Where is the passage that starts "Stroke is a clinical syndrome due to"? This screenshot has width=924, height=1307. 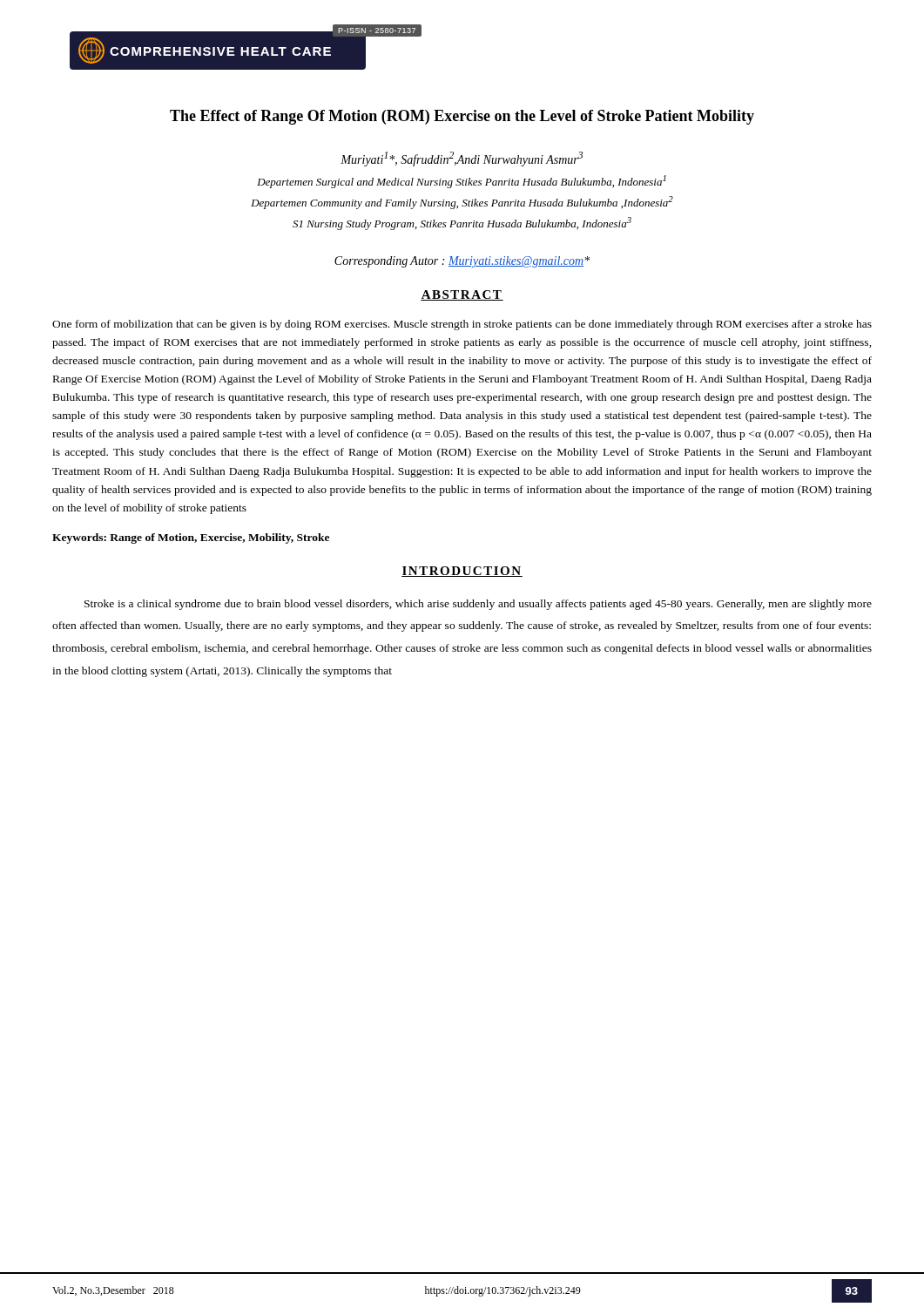(462, 637)
